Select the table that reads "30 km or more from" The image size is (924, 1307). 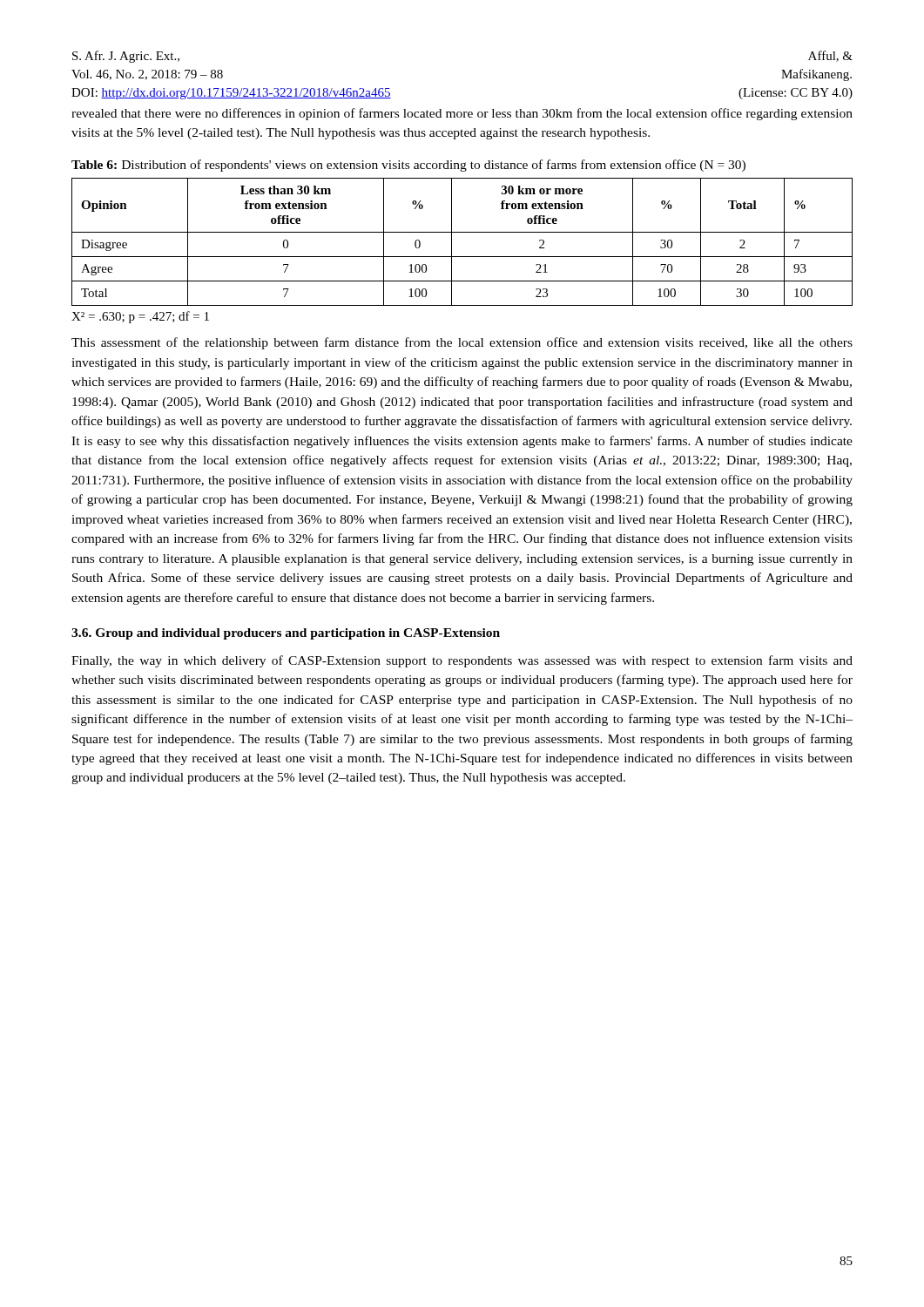point(462,242)
